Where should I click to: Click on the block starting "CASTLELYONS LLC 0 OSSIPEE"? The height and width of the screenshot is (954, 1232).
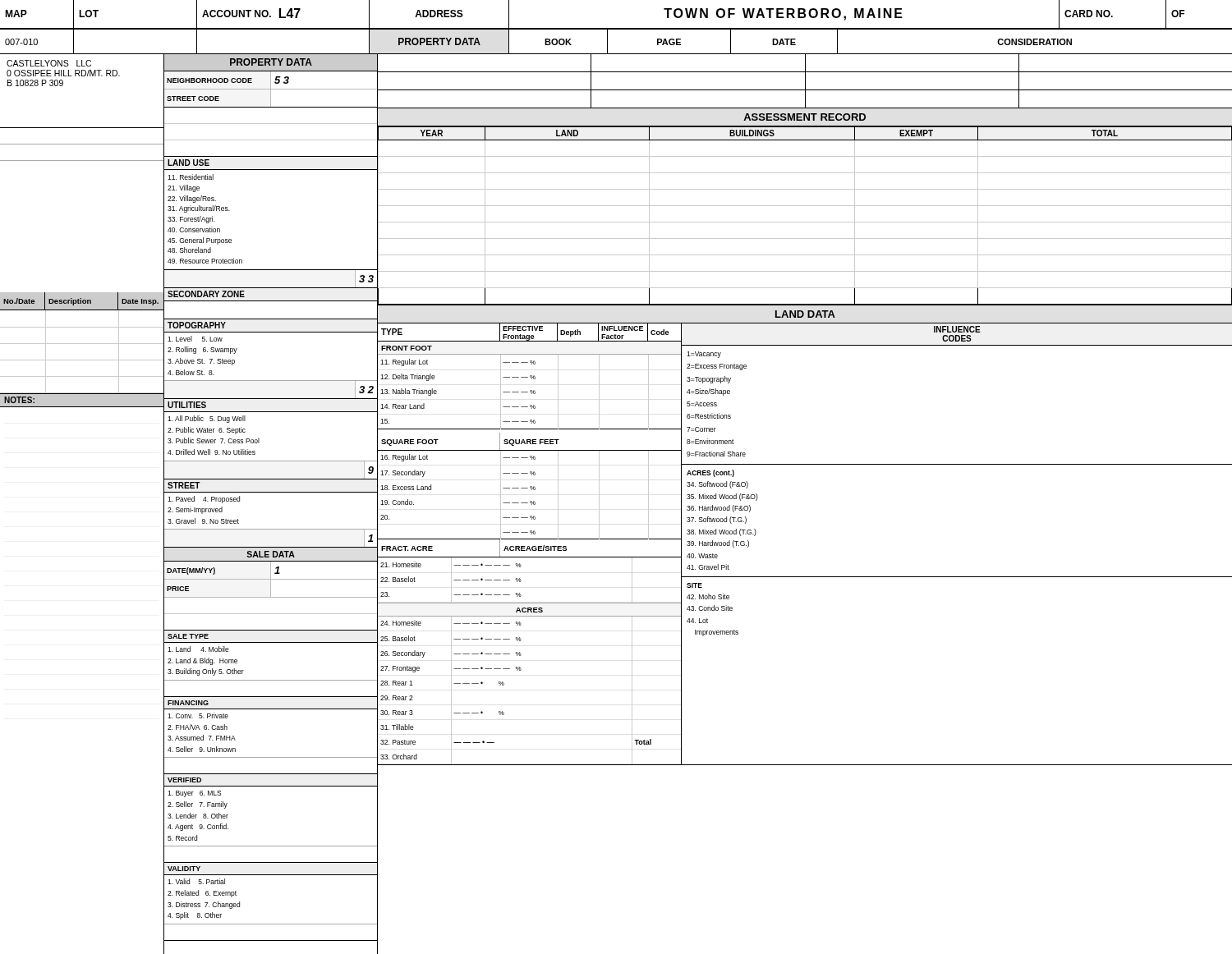coord(82,387)
